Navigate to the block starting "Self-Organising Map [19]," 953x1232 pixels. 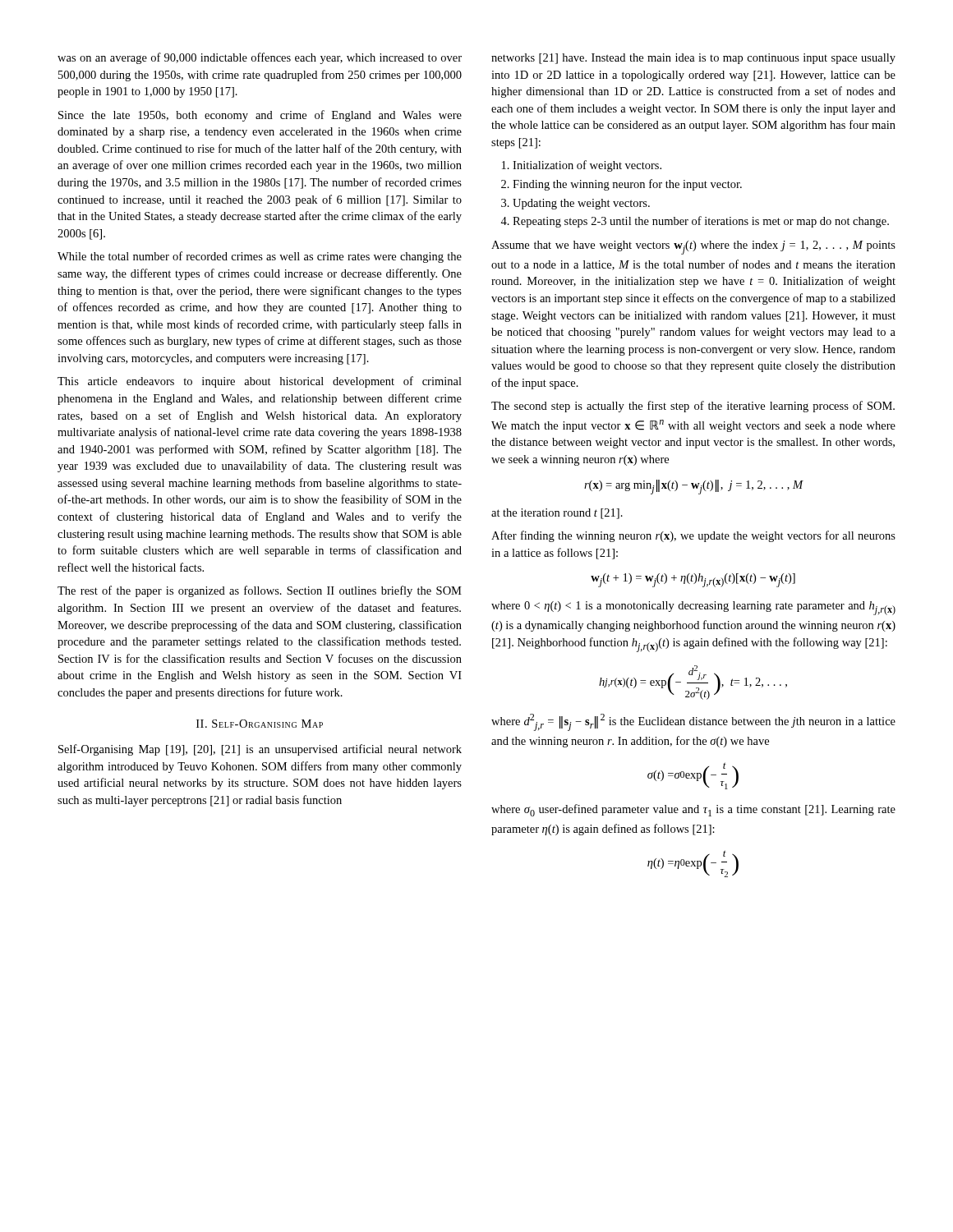[x=260, y=775]
